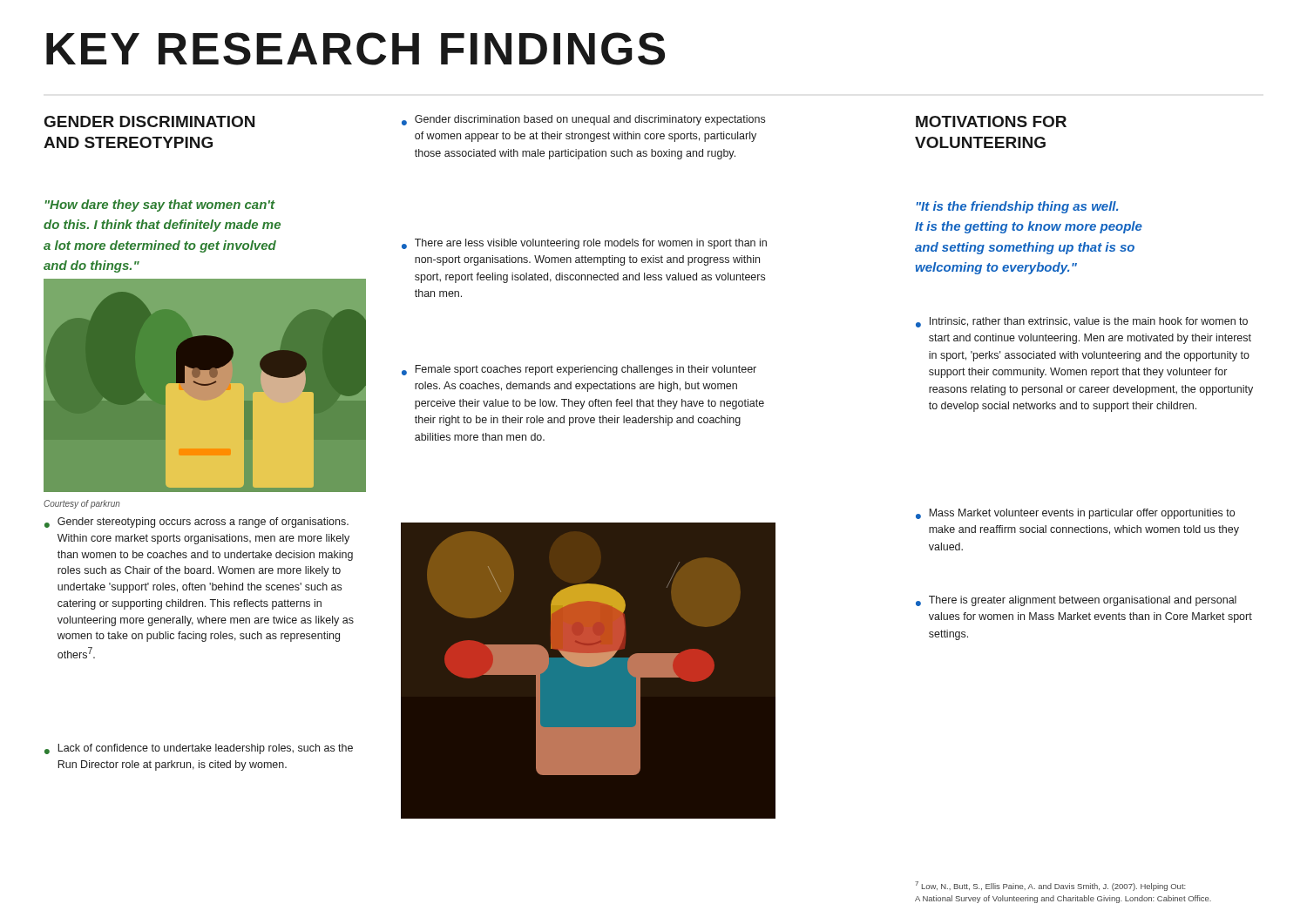1307x924 pixels.
Task: Click where it says "Courtesy of parkrun"
Action: pos(82,504)
